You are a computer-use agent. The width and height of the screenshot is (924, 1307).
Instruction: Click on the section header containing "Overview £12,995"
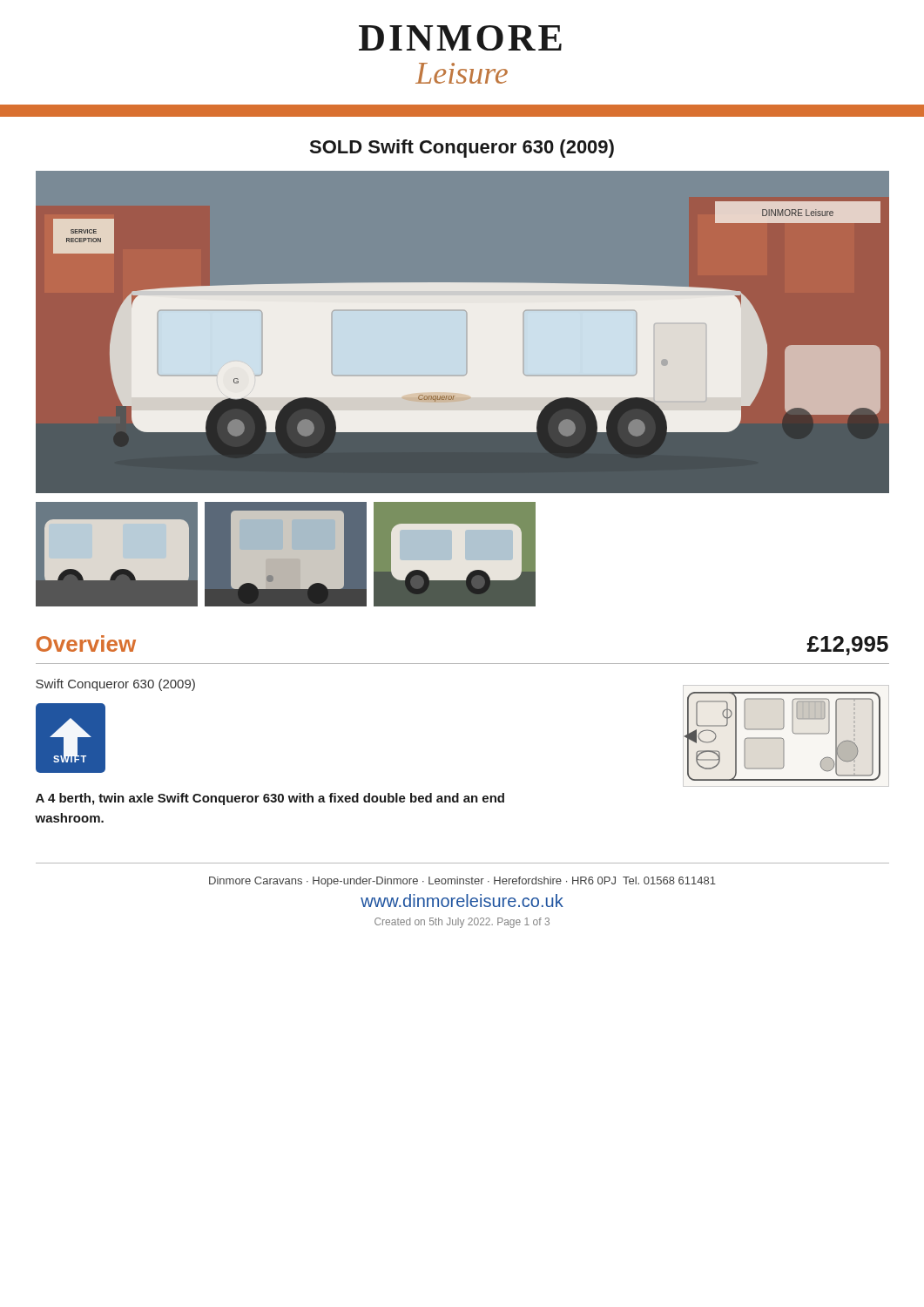pos(89,645)
